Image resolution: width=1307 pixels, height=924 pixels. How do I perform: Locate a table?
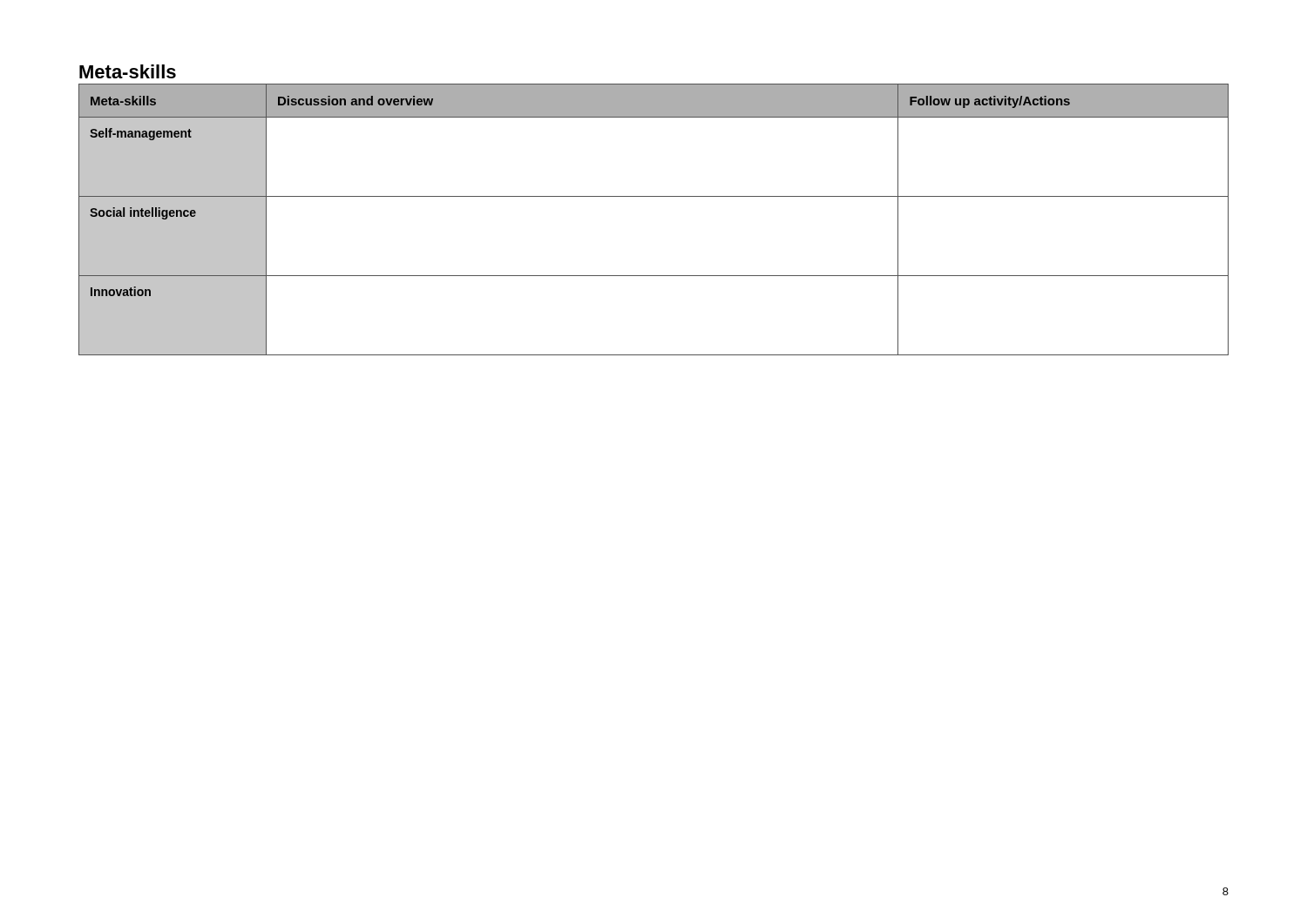click(654, 219)
